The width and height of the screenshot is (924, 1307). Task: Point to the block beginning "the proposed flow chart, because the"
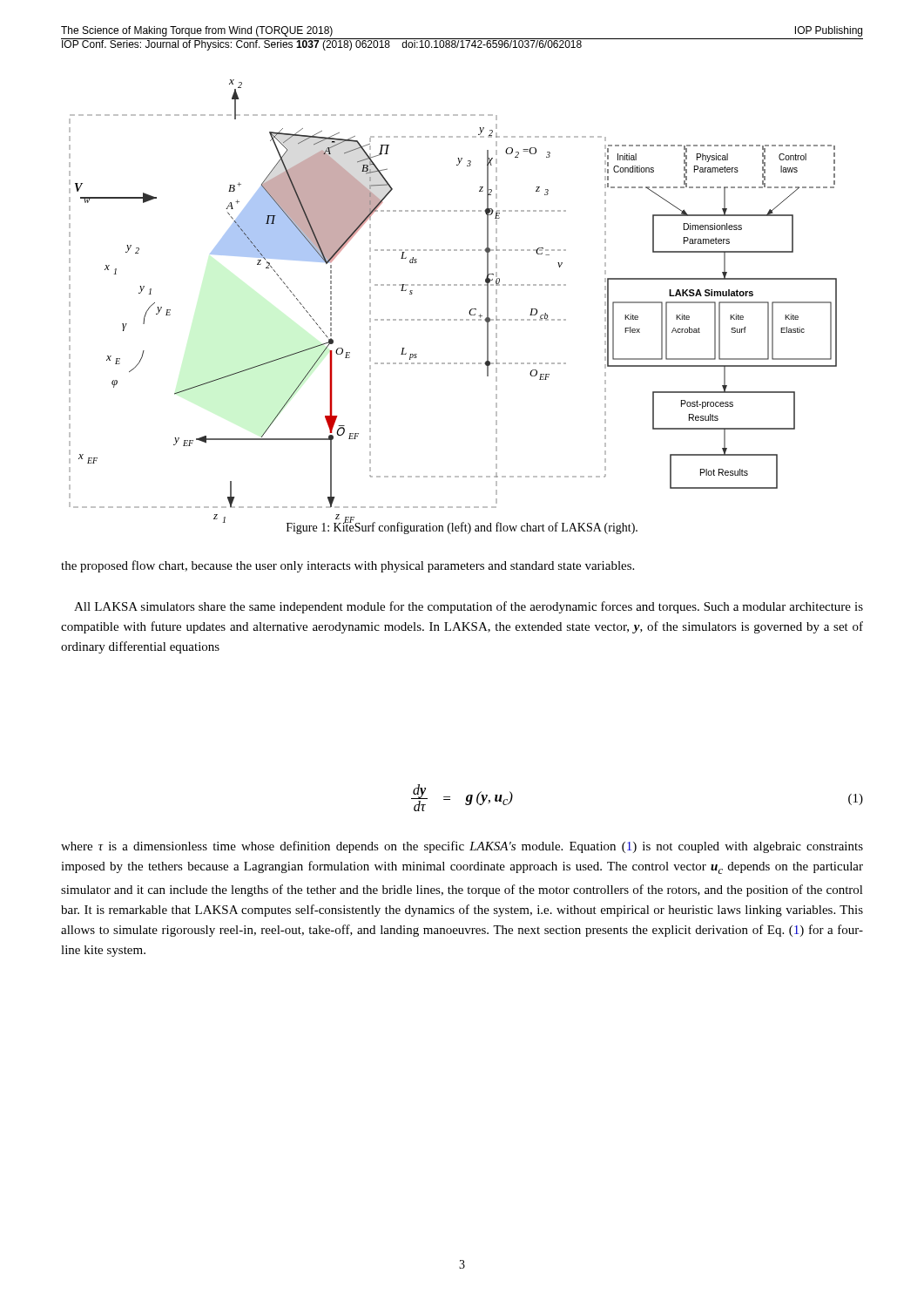(462, 606)
